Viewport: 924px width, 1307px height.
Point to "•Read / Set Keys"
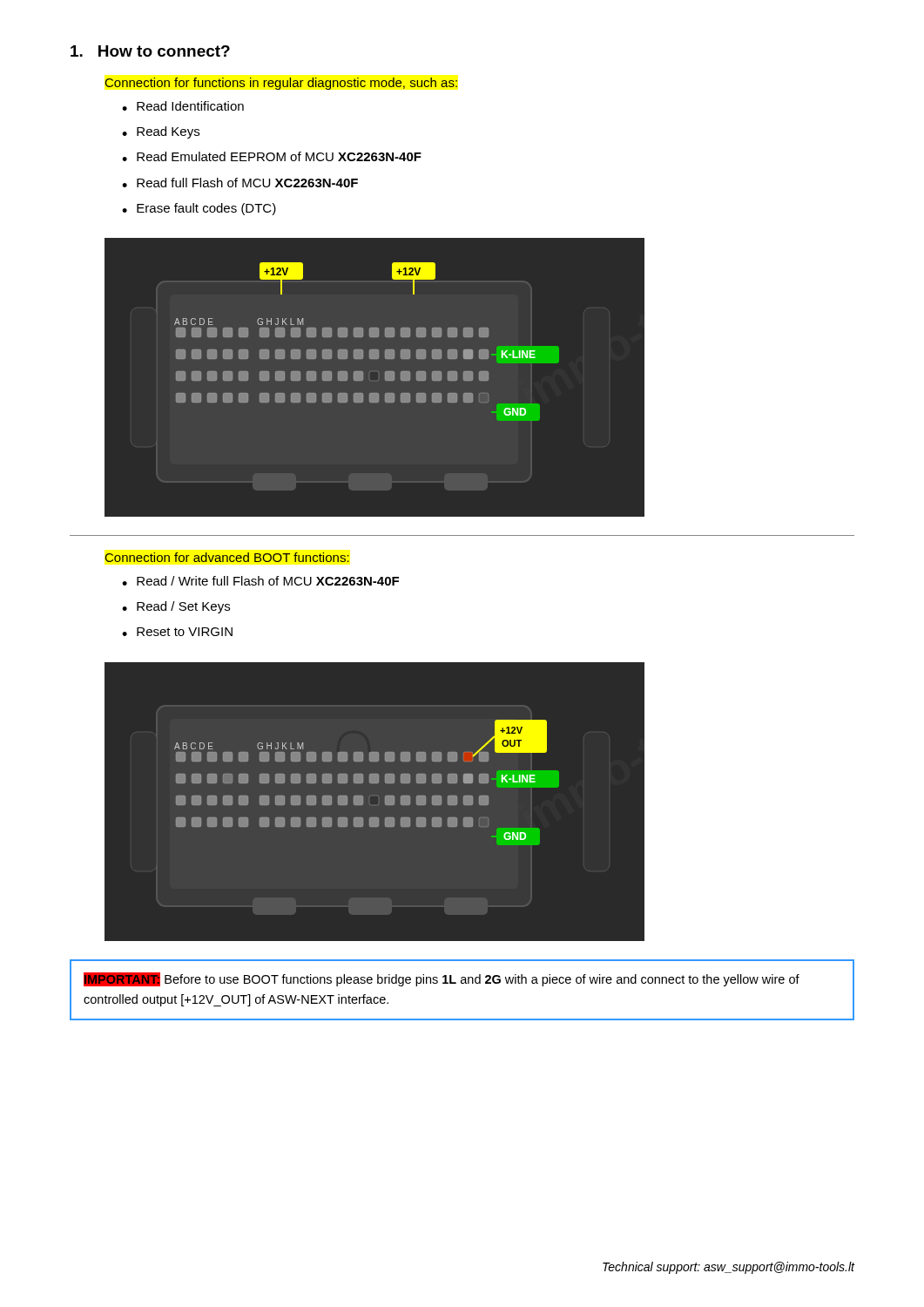coord(176,610)
